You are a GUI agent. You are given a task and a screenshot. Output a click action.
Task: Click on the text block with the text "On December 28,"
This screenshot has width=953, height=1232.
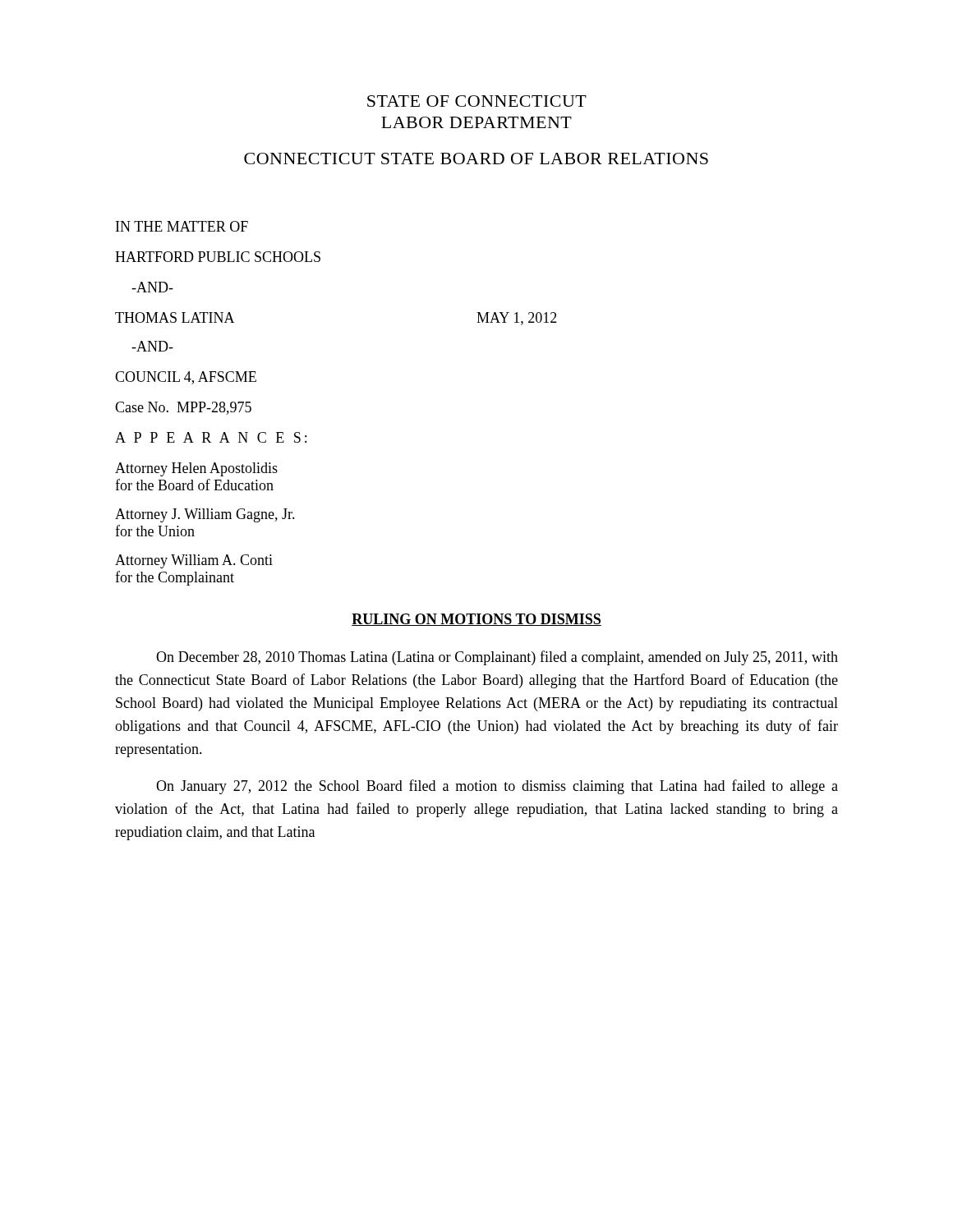pos(476,703)
